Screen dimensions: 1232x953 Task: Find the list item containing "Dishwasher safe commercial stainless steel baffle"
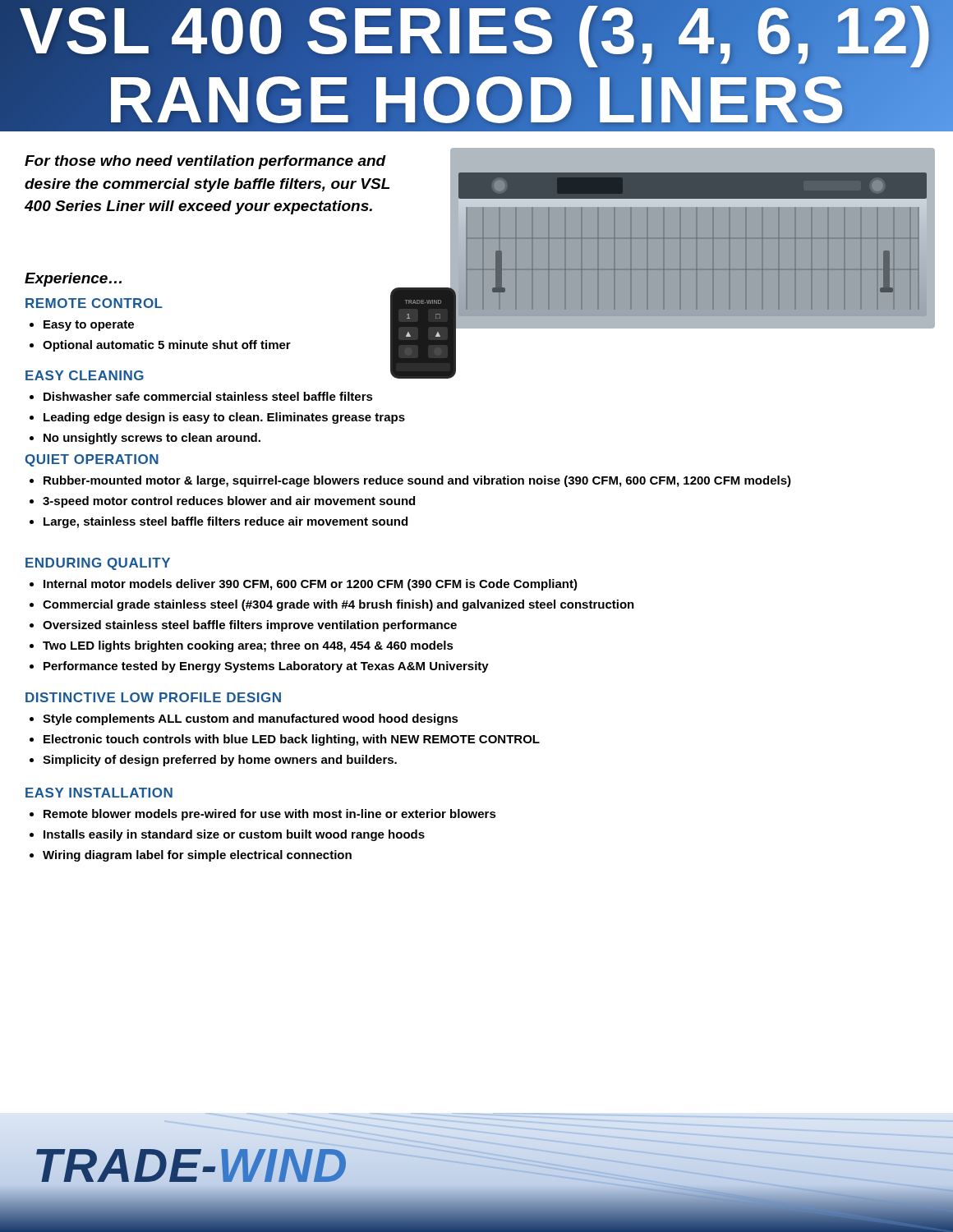pos(208,396)
